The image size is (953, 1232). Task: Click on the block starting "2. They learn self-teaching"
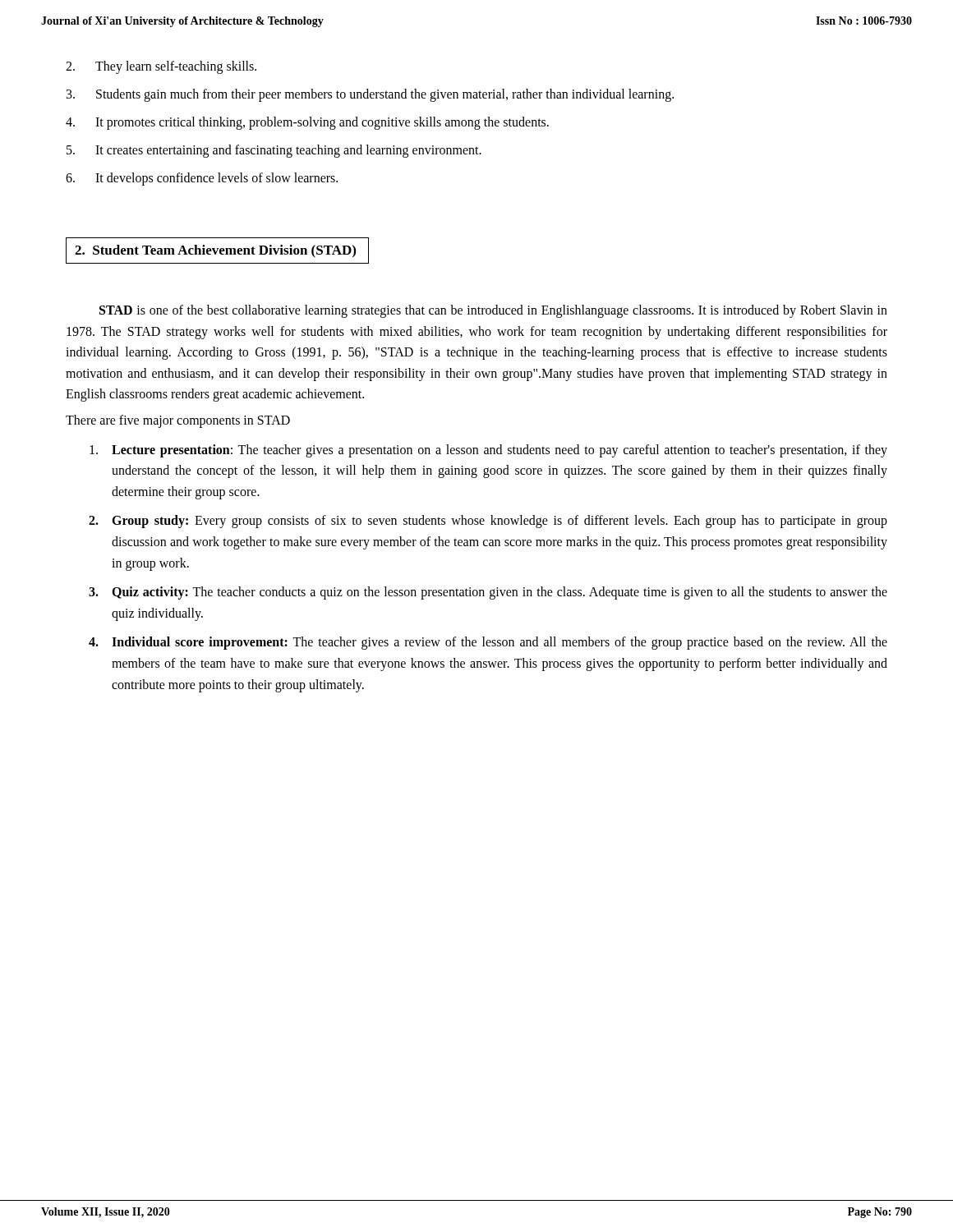coord(161,67)
